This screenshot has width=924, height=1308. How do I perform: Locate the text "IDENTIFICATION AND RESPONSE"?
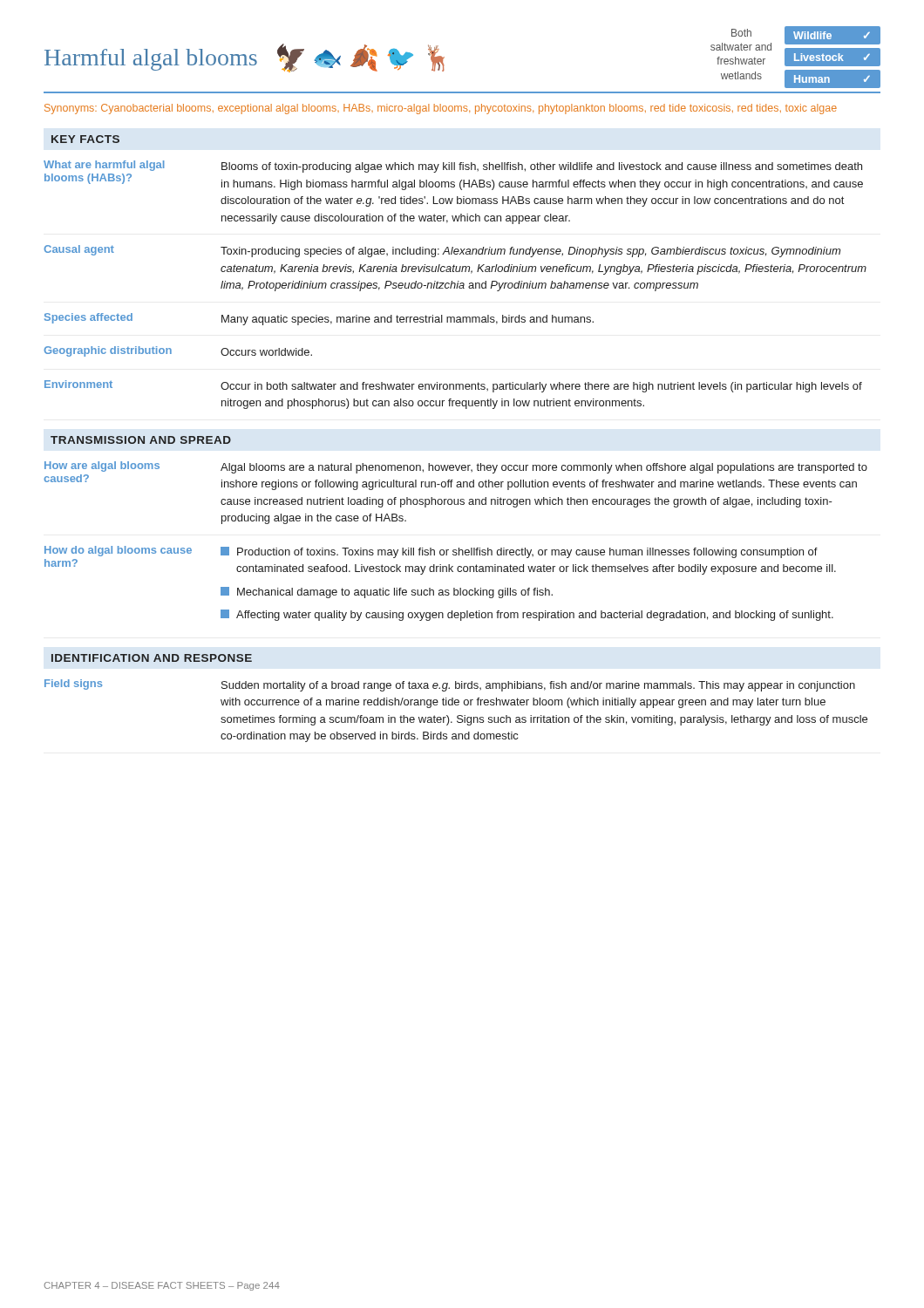pyautogui.click(x=152, y=658)
